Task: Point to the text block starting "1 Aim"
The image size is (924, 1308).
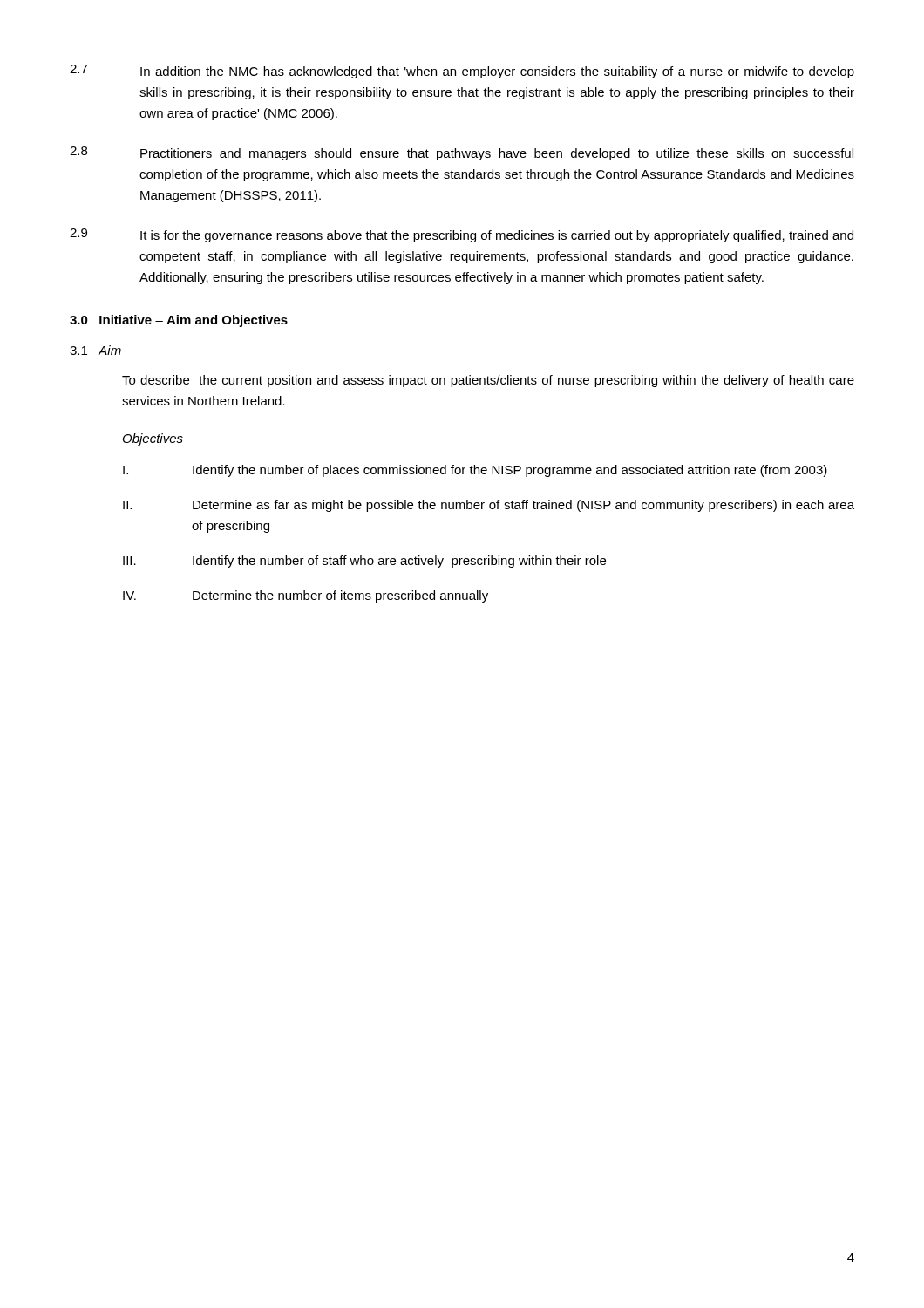Action: 96,350
